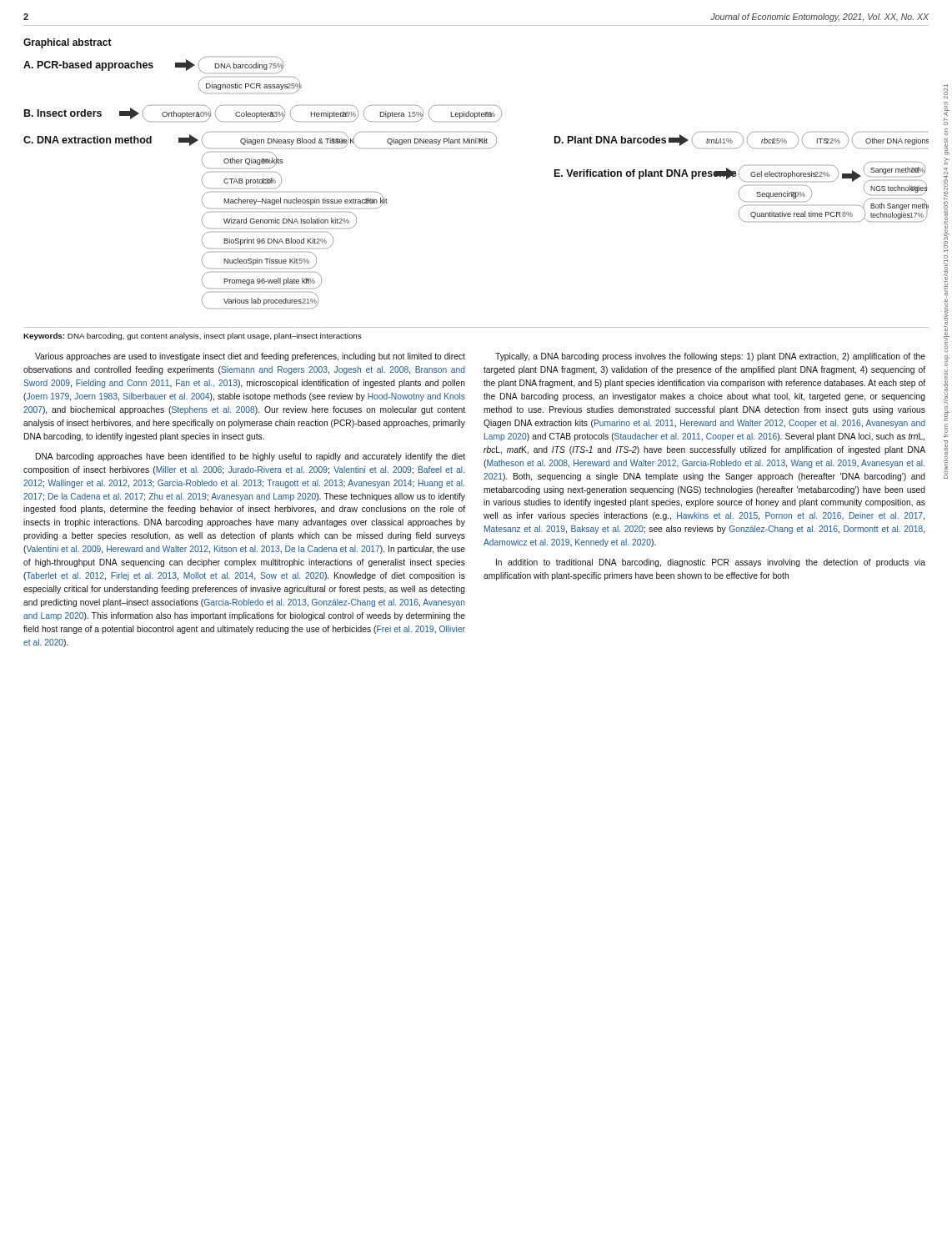Click on the infographic
Screen dimensions: 1251x952
coord(476,188)
